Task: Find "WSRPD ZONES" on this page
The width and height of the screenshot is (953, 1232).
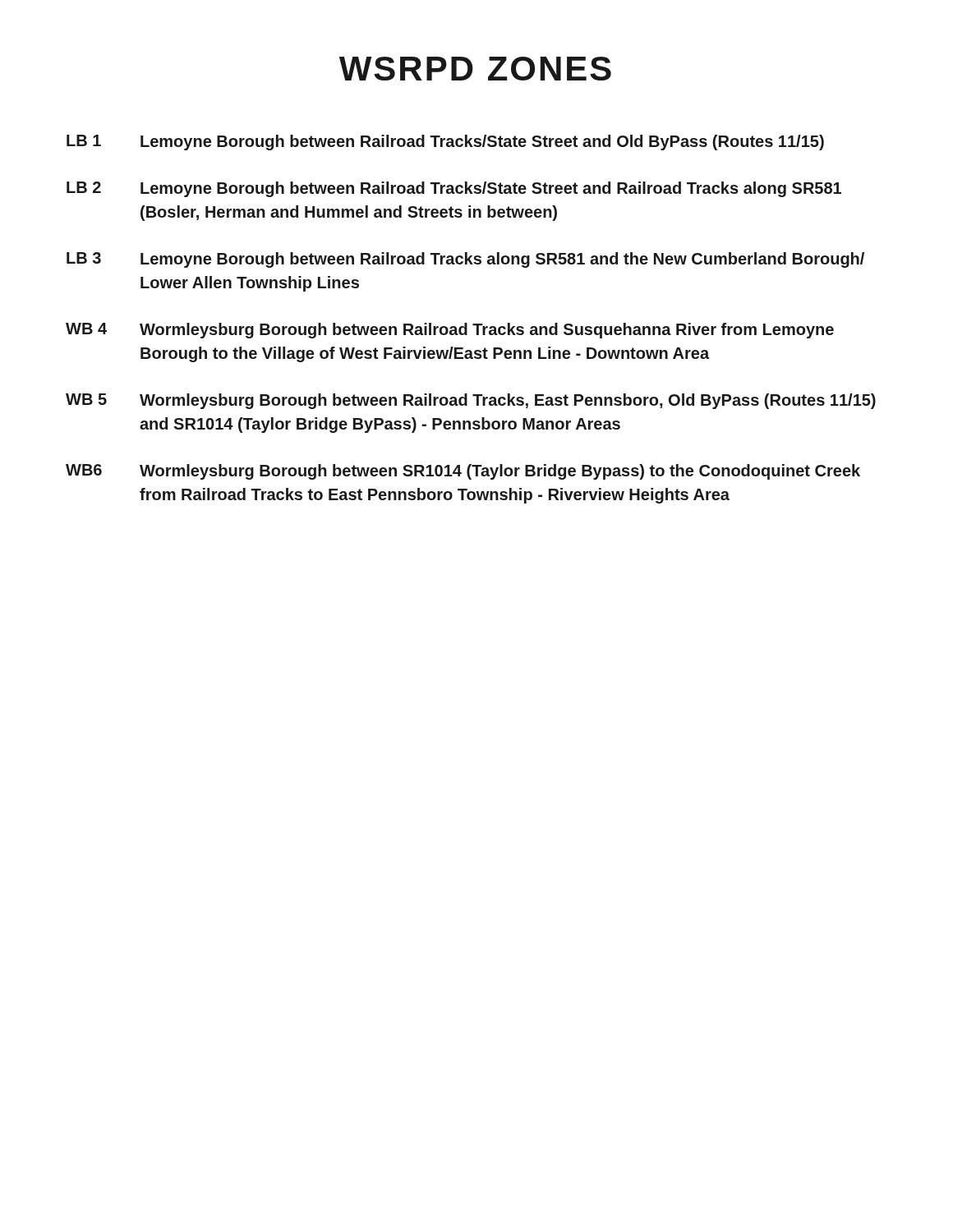Action: coord(476,69)
